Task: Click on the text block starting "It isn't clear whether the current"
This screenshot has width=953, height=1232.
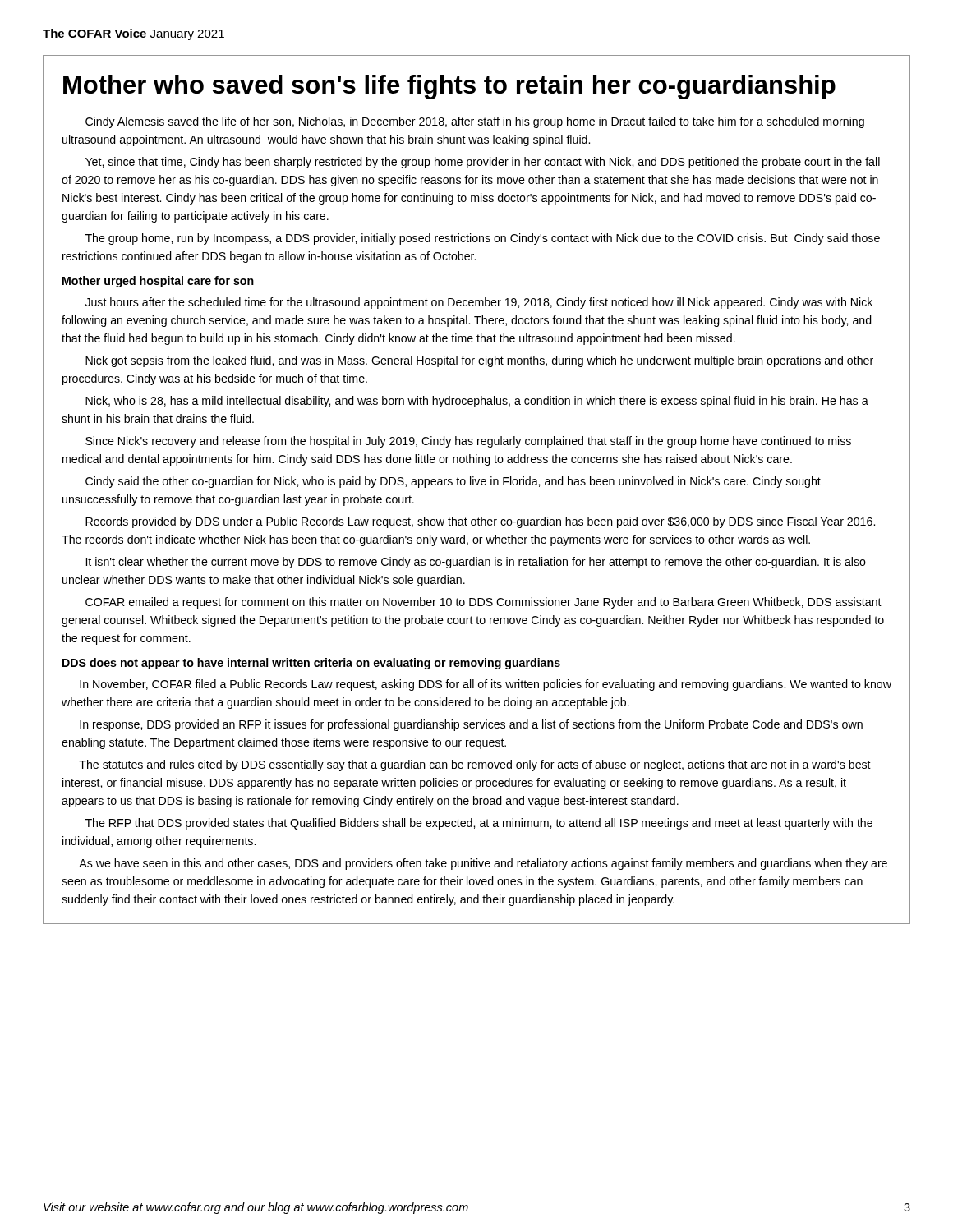Action: click(x=476, y=570)
